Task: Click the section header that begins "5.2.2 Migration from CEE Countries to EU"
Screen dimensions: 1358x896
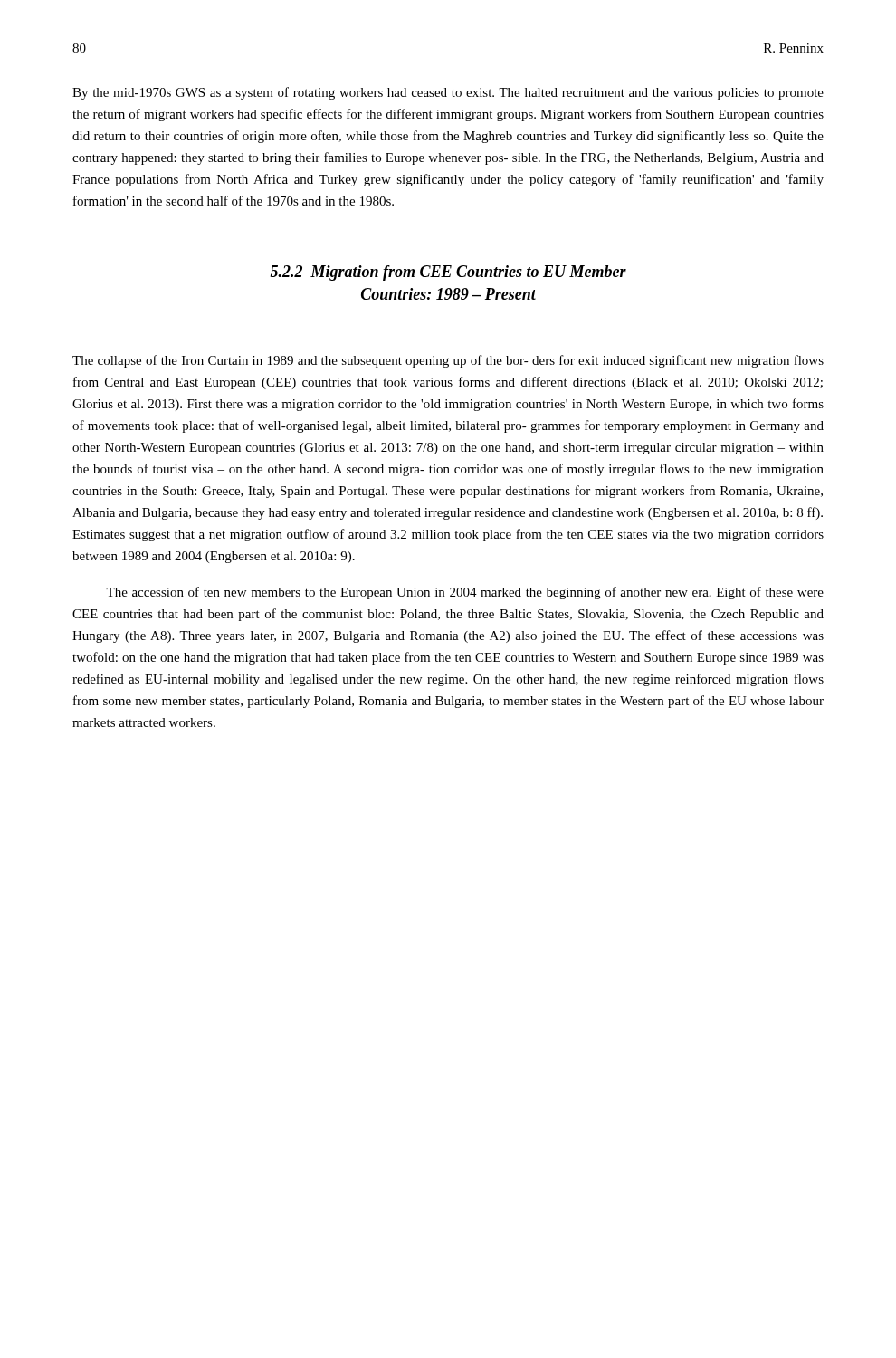Action: click(448, 284)
